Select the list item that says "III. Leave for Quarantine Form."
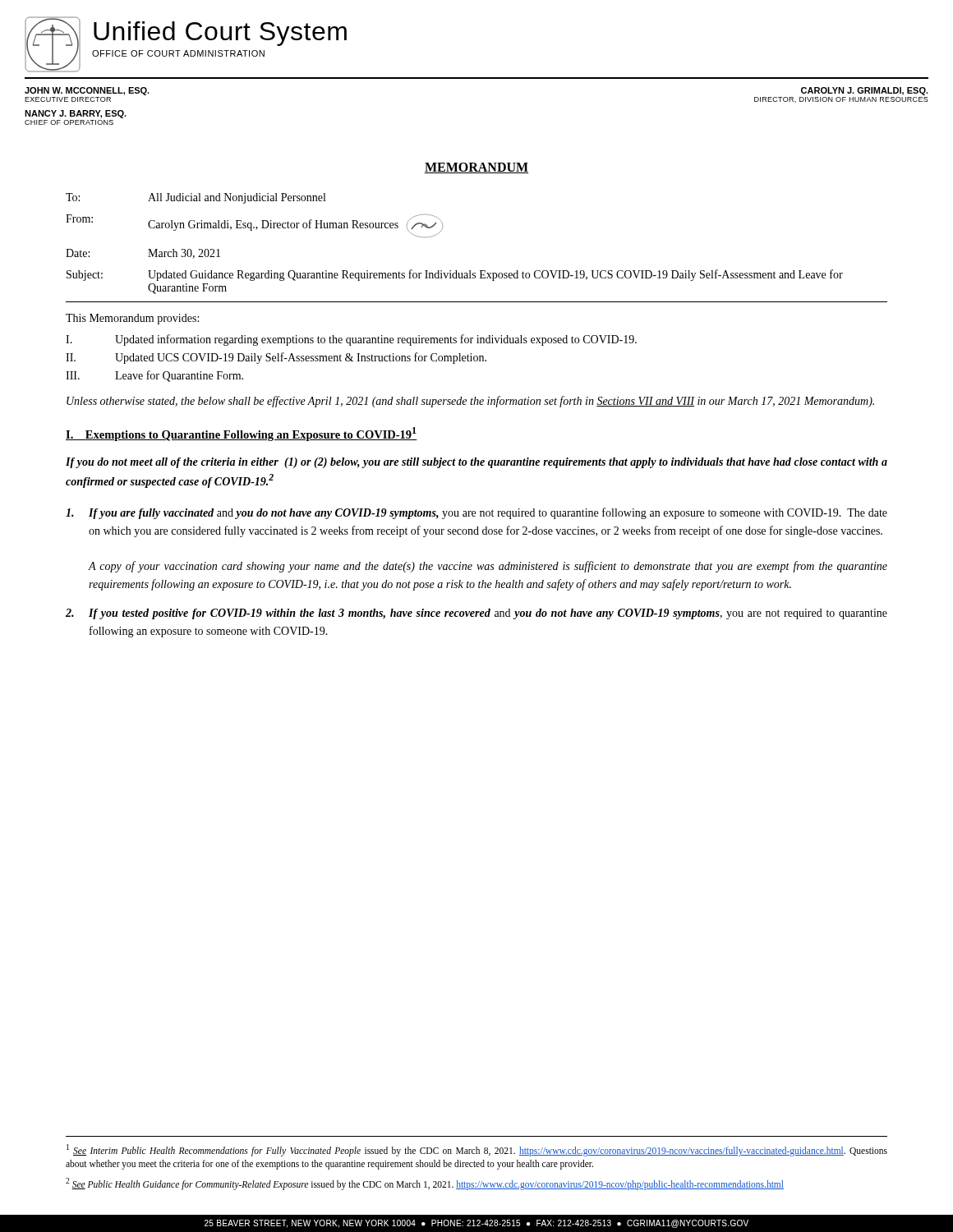The width and height of the screenshot is (953, 1232). [x=155, y=376]
